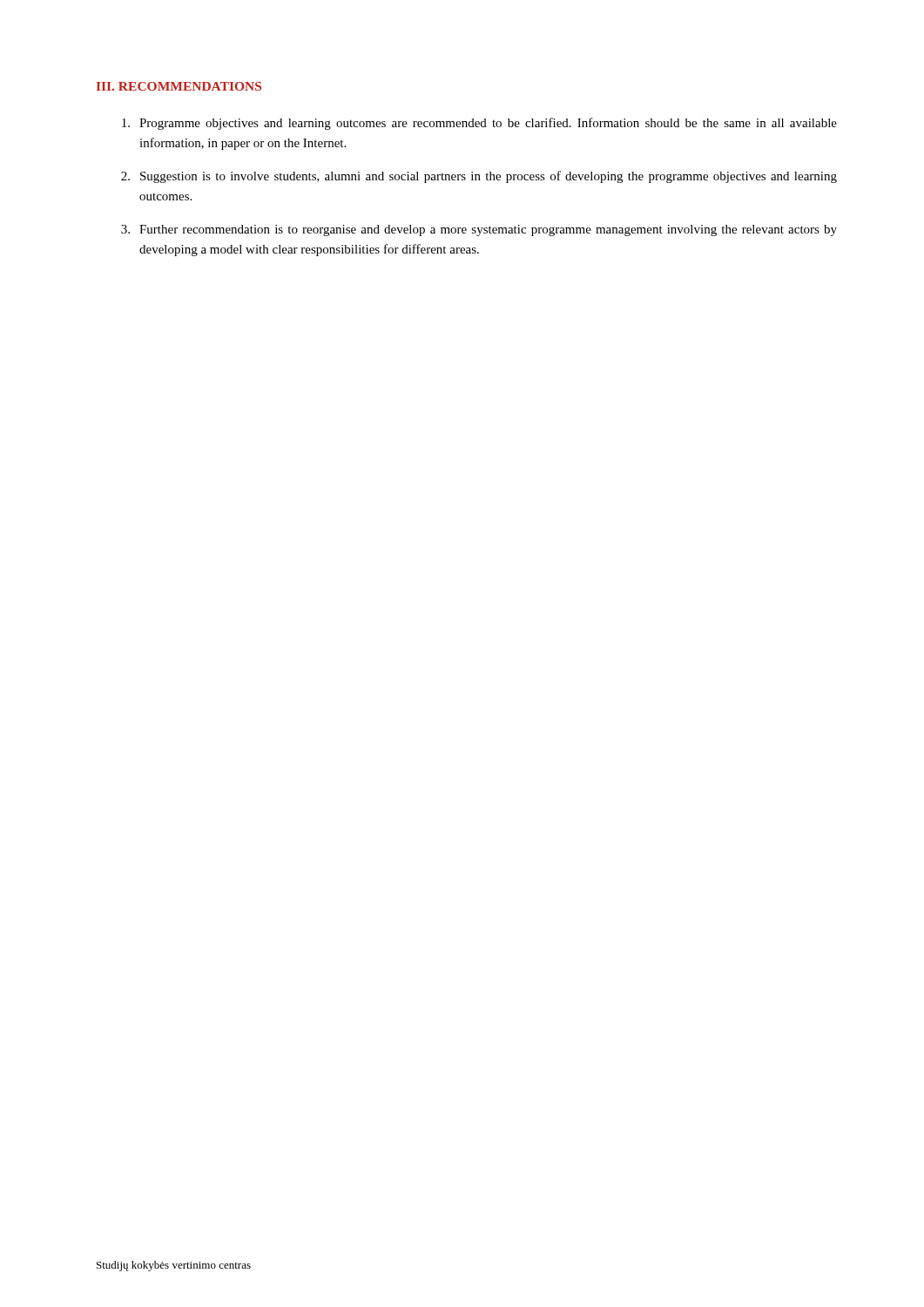Click on the text starting "3. Further recommendation is to reorganise and develop"
Viewport: 924px width, 1307px height.
pos(466,239)
